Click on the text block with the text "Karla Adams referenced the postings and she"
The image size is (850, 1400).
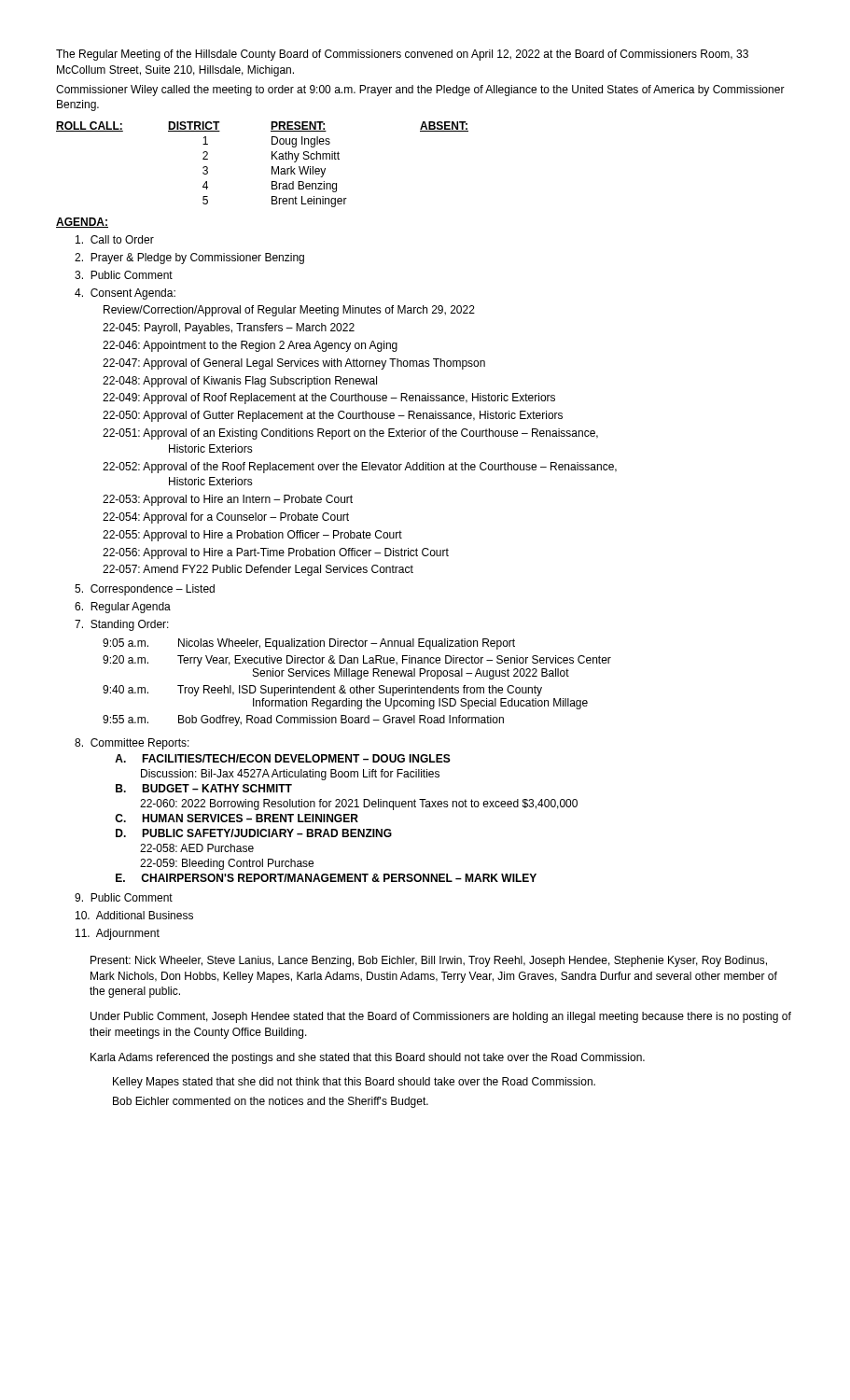[442, 1058]
